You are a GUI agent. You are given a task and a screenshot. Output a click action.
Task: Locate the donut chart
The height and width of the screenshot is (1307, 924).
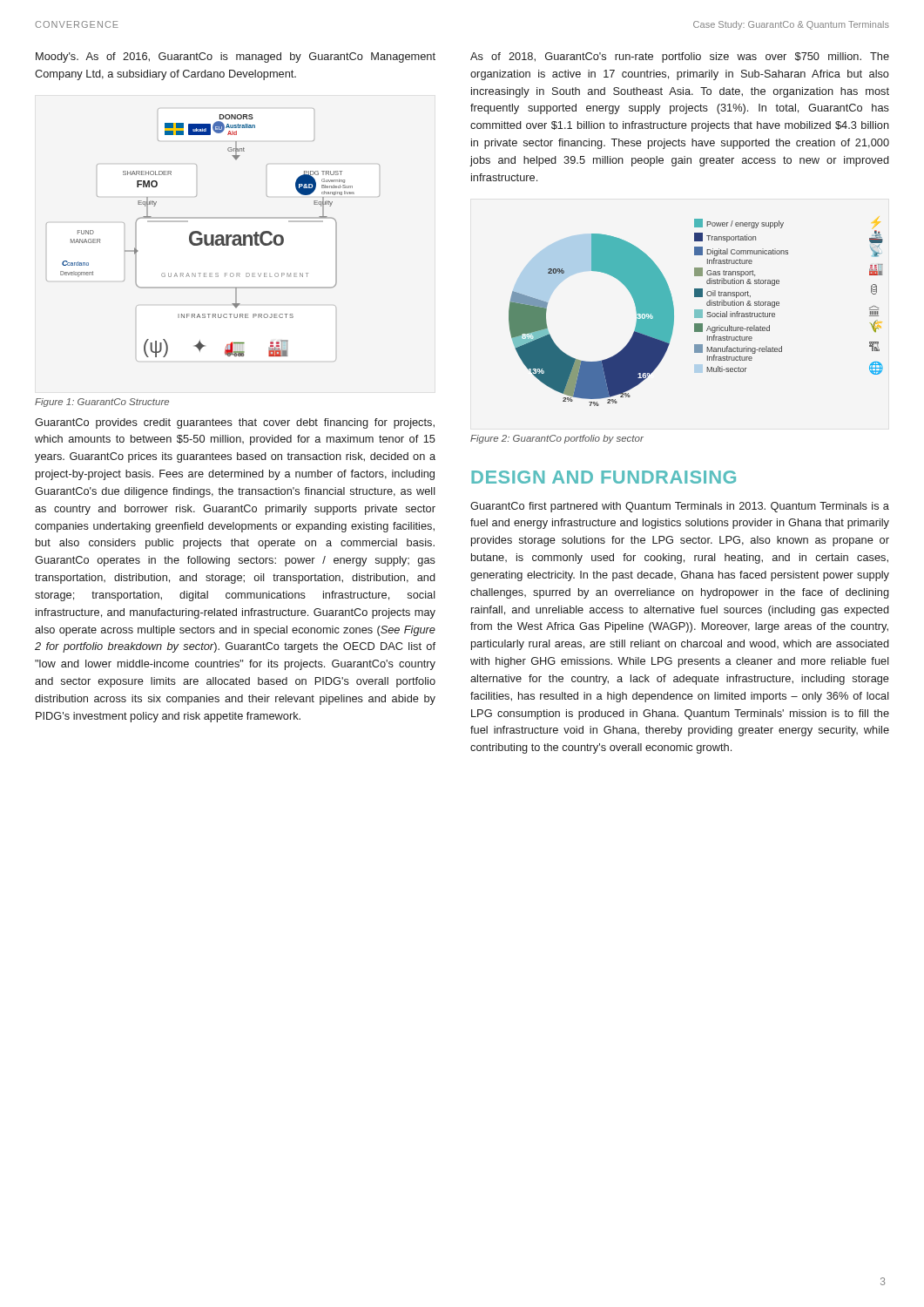click(x=680, y=314)
